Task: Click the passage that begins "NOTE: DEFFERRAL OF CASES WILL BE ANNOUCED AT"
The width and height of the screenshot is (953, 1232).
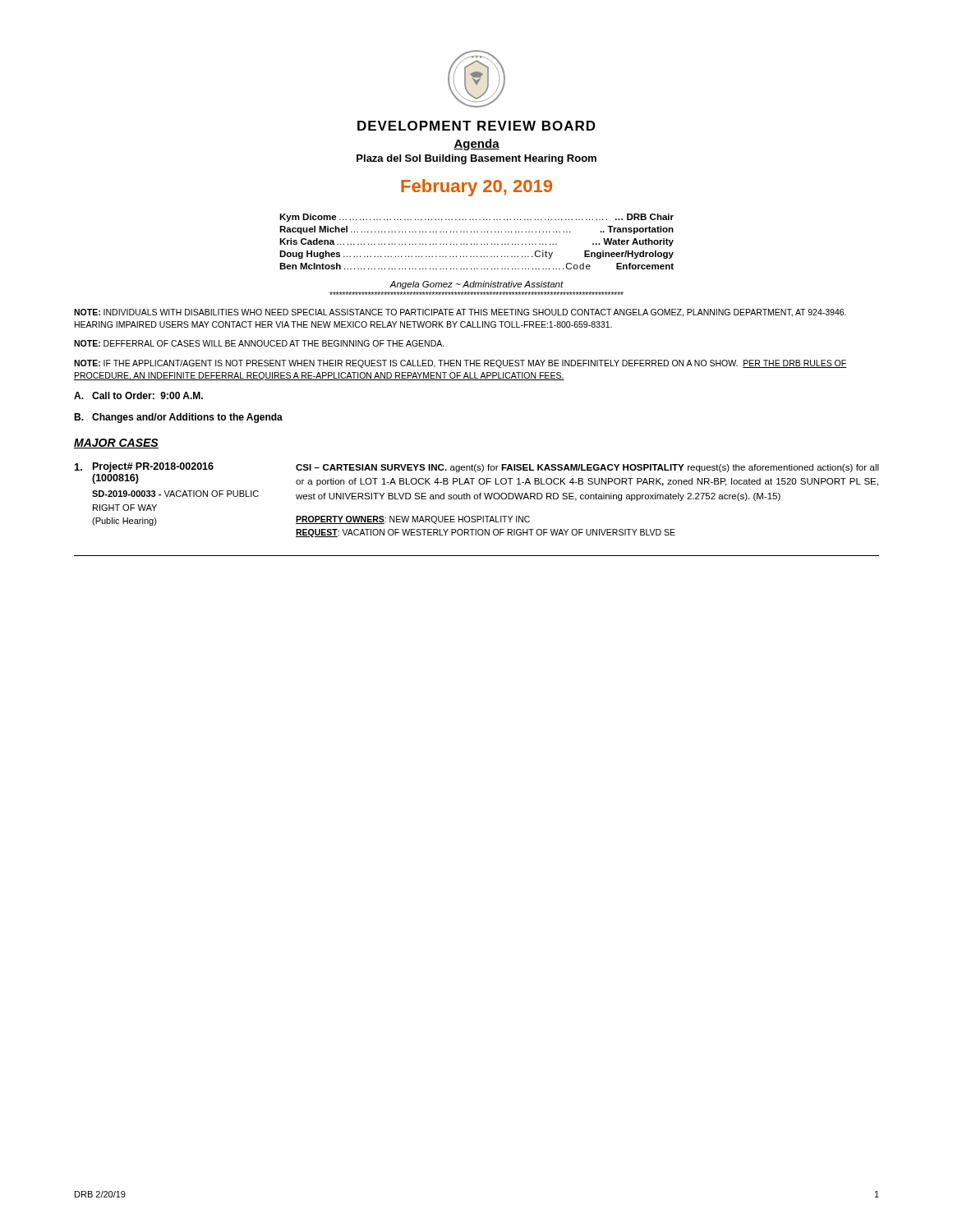Action: click(x=259, y=344)
